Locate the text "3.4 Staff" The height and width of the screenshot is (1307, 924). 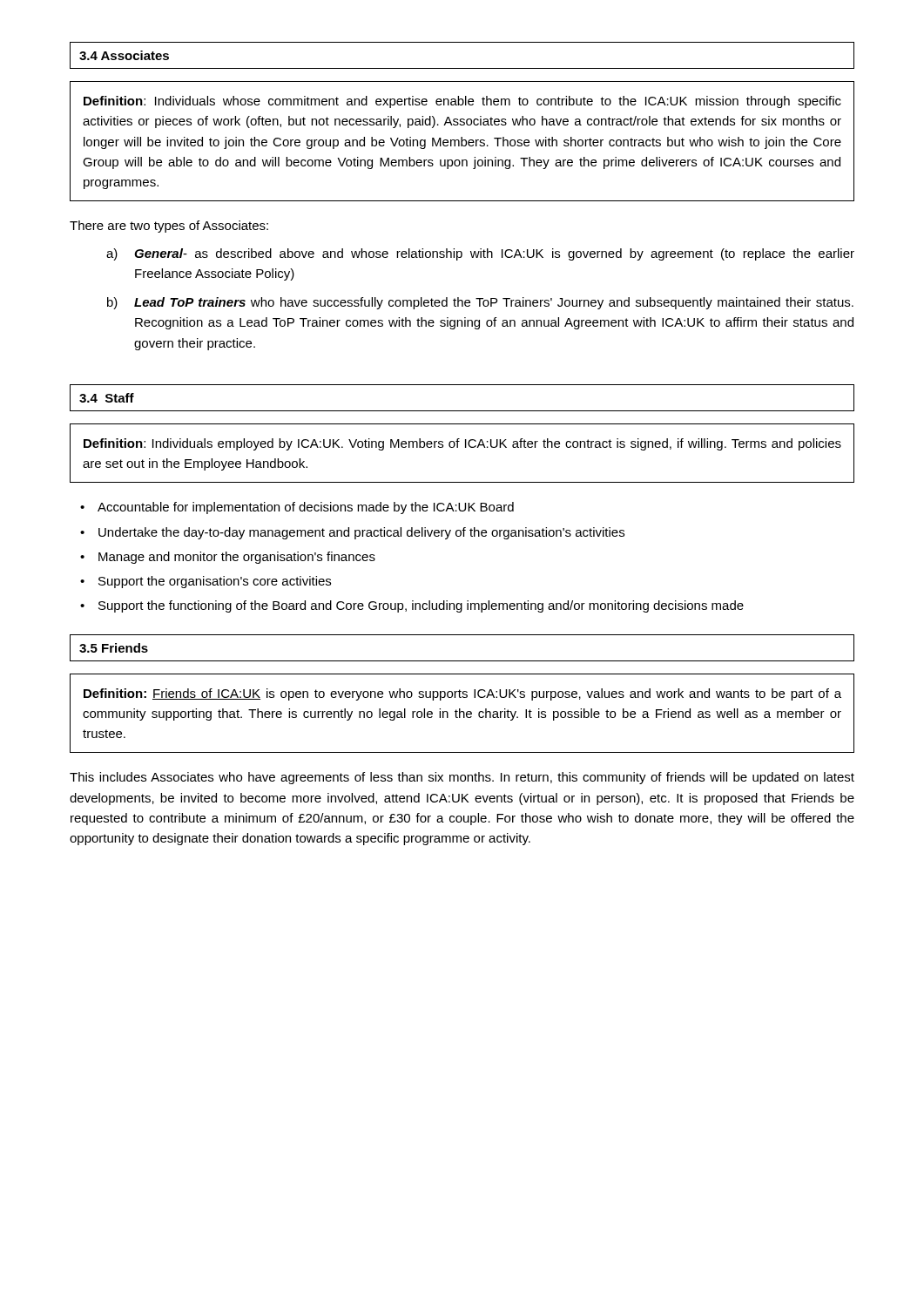462,398
